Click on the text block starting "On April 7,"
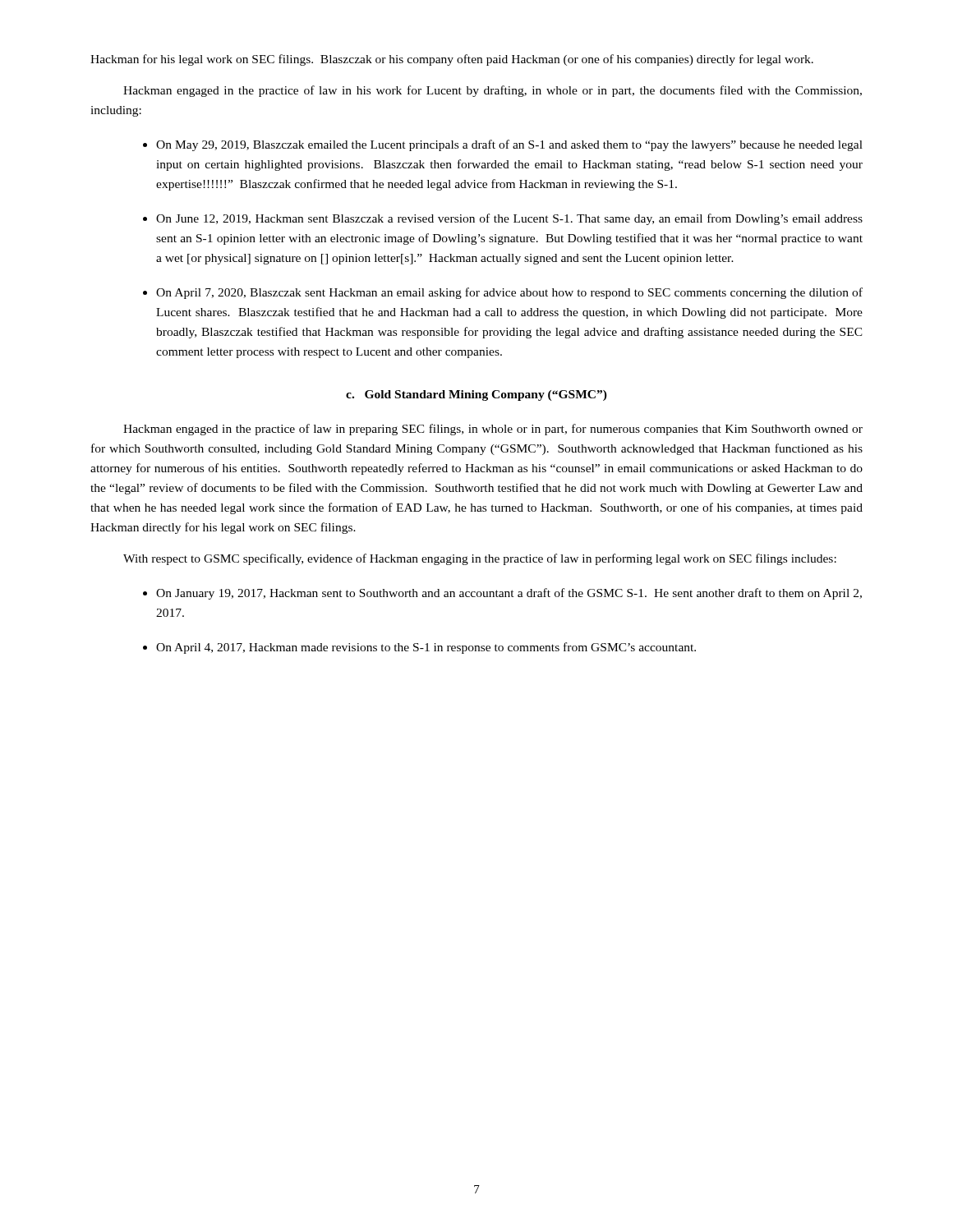953x1232 pixels. point(509,322)
